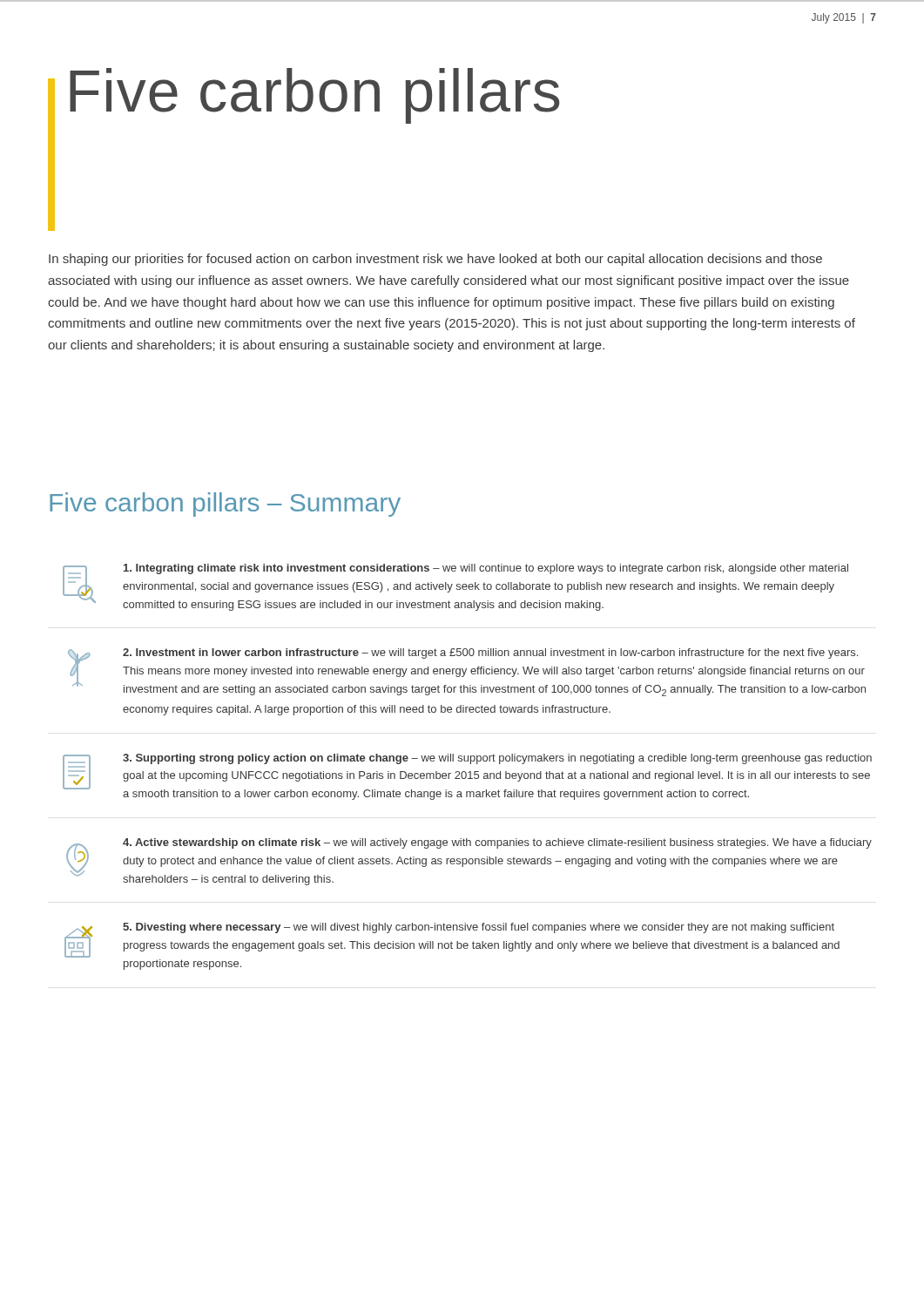Click on the text block that reads "Active stewardship on climate risk – we"

[497, 860]
